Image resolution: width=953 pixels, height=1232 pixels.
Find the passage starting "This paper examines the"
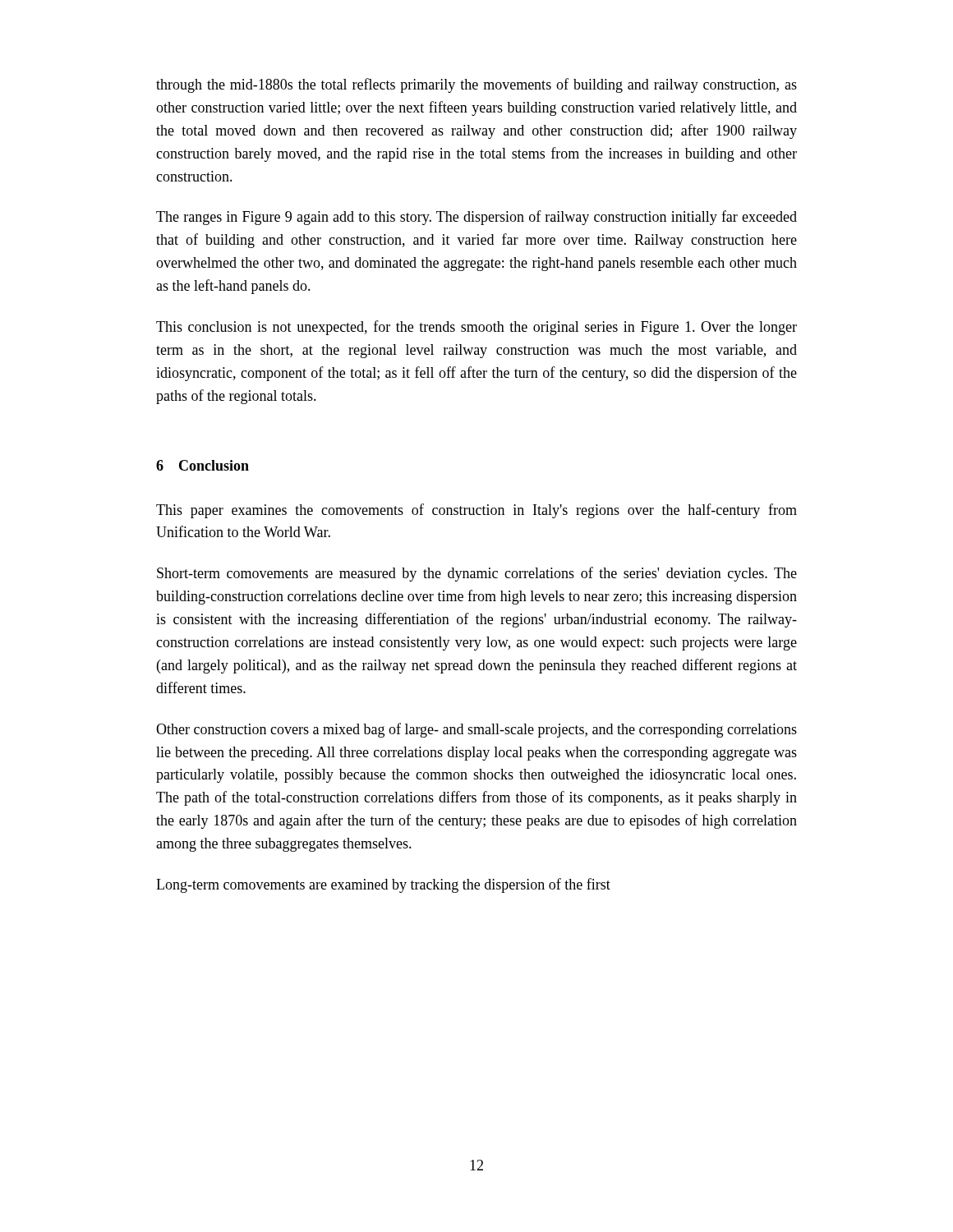coord(476,521)
